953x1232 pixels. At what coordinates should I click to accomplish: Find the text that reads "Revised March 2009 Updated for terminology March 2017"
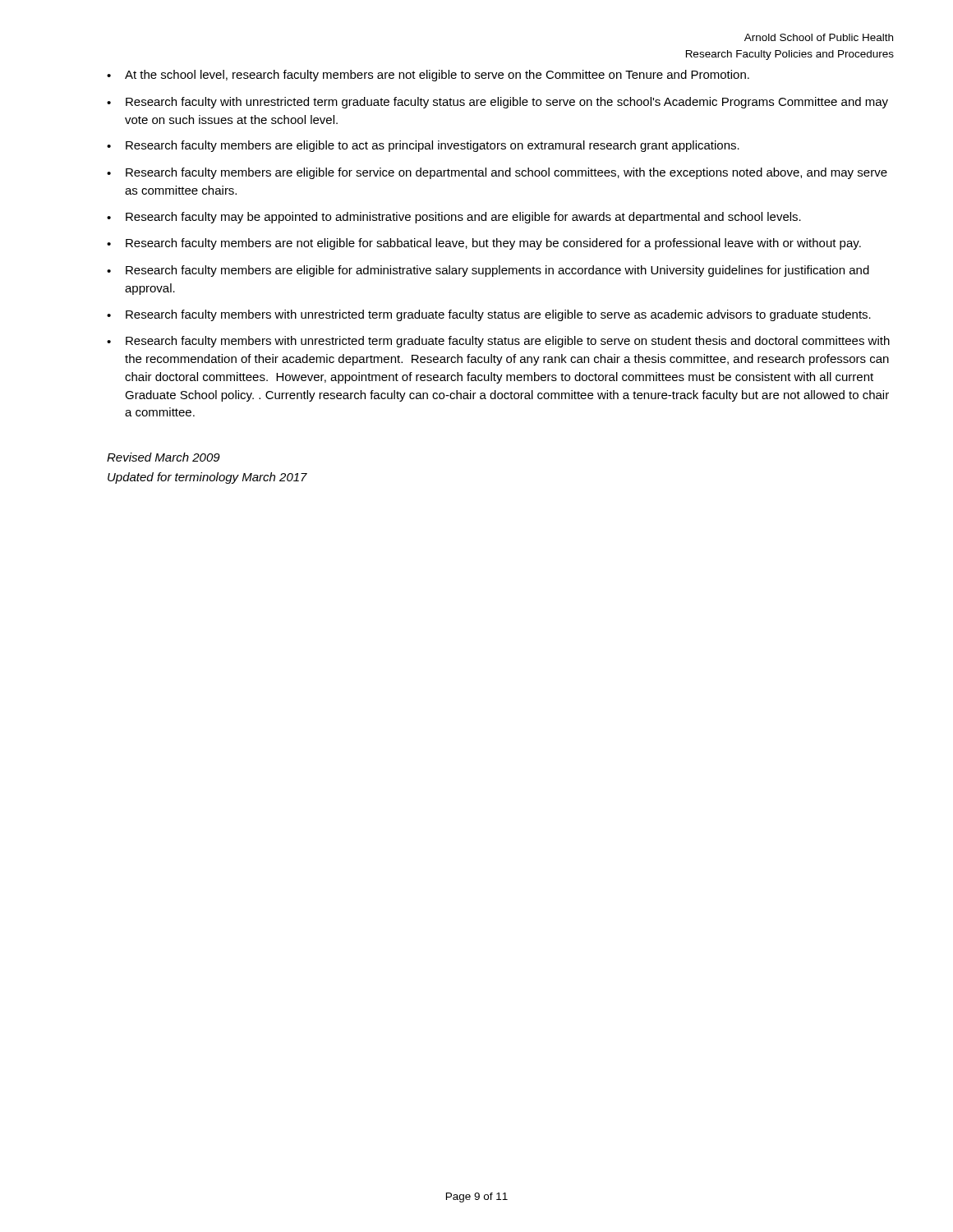click(207, 467)
